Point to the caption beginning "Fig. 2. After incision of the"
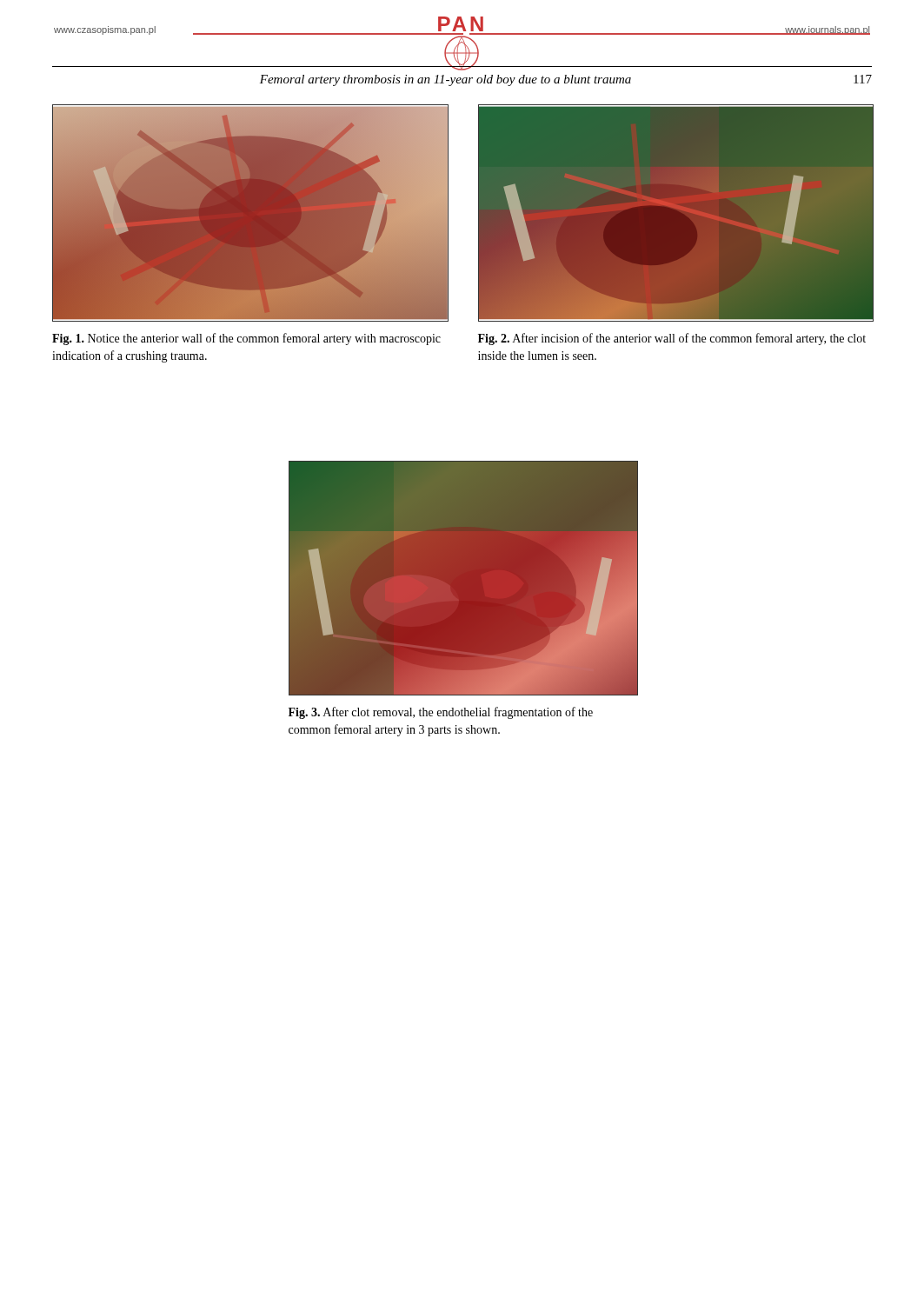 [x=672, y=347]
